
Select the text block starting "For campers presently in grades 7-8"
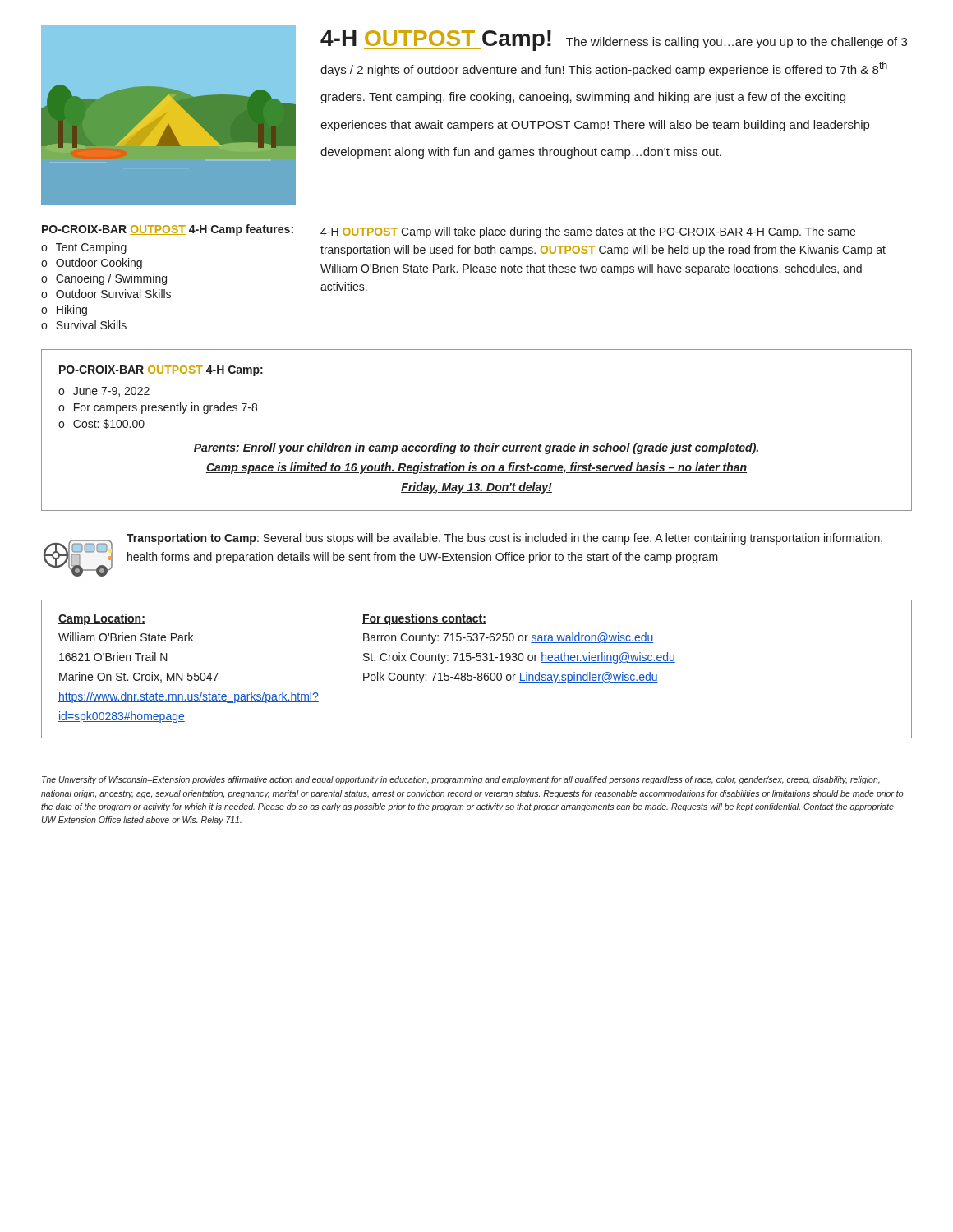165,407
